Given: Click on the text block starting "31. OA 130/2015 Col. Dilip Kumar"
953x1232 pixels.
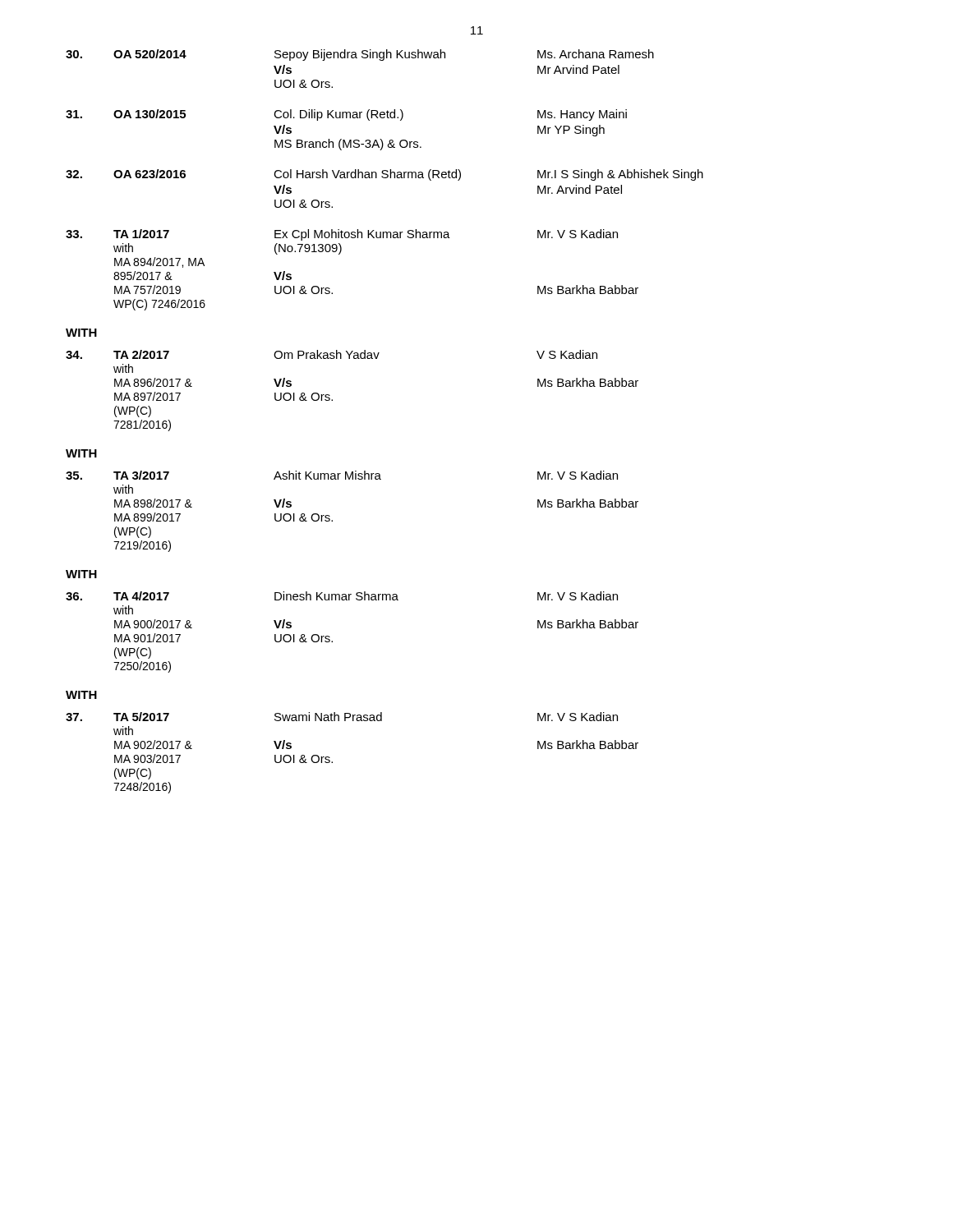Looking at the screenshot, I should pyautogui.click(x=346, y=115).
